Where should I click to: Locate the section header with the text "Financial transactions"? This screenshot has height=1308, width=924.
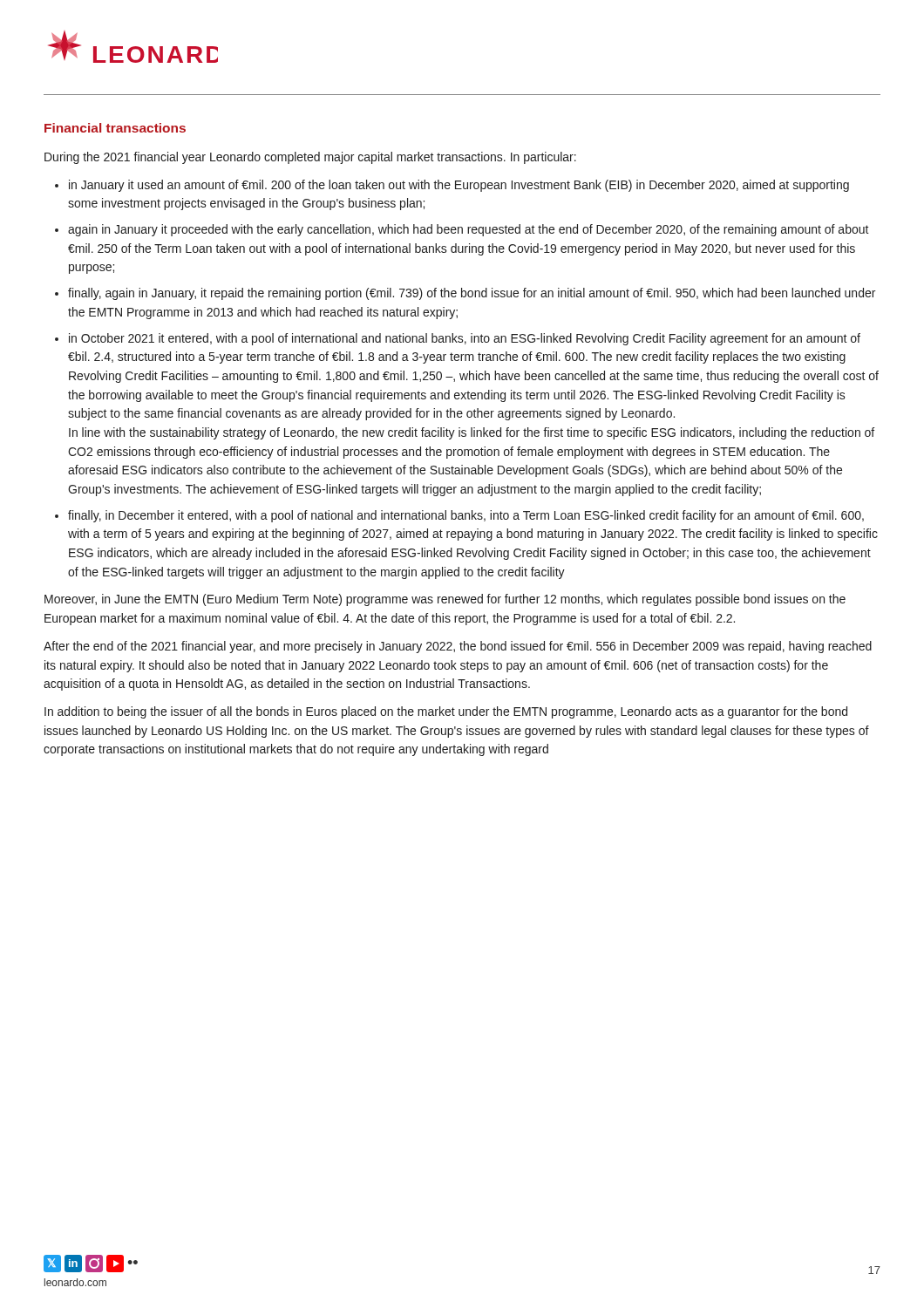(115, 128)
